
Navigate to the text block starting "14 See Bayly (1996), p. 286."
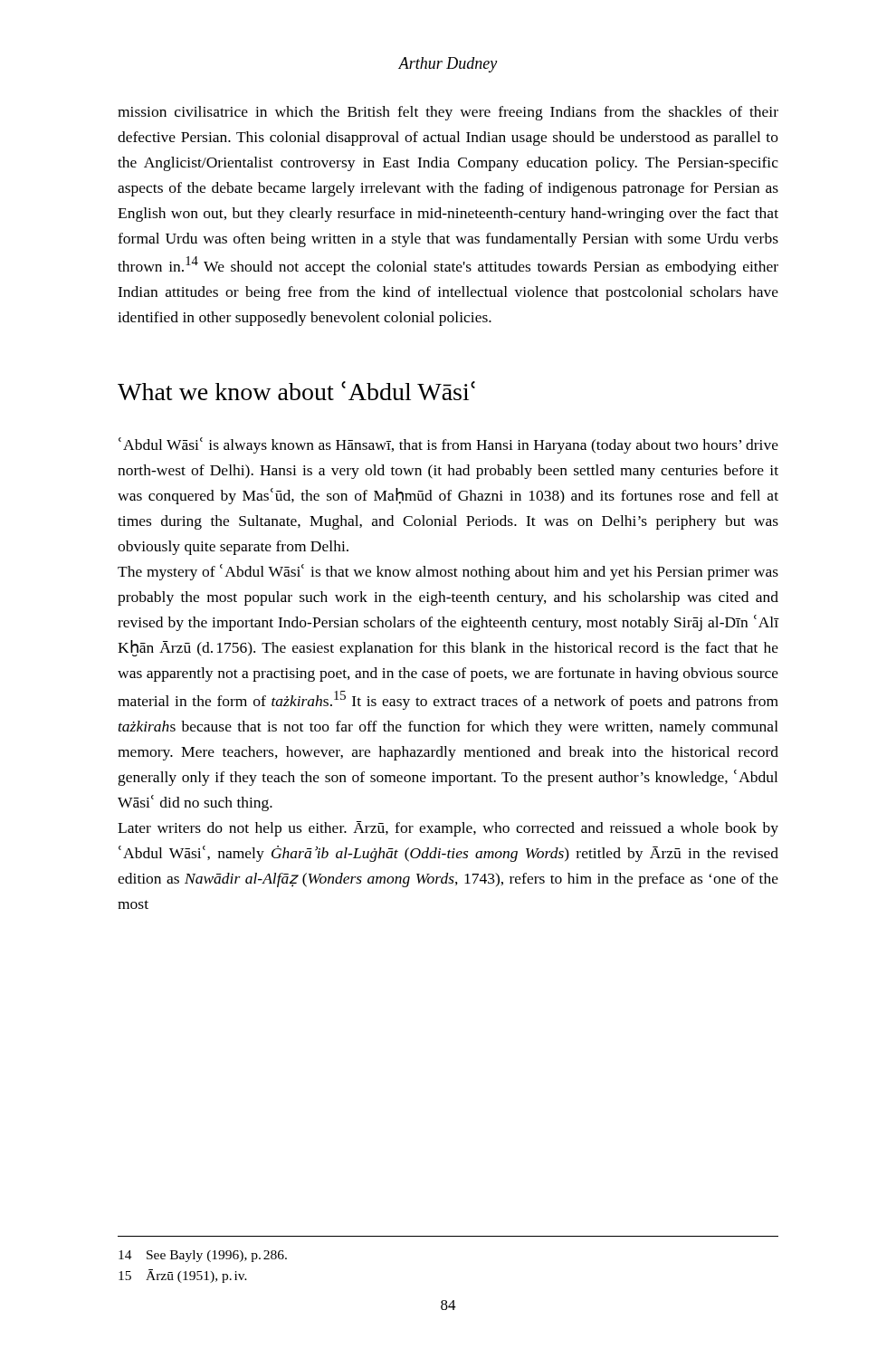pyautogui.click(x=203, y=1254)
